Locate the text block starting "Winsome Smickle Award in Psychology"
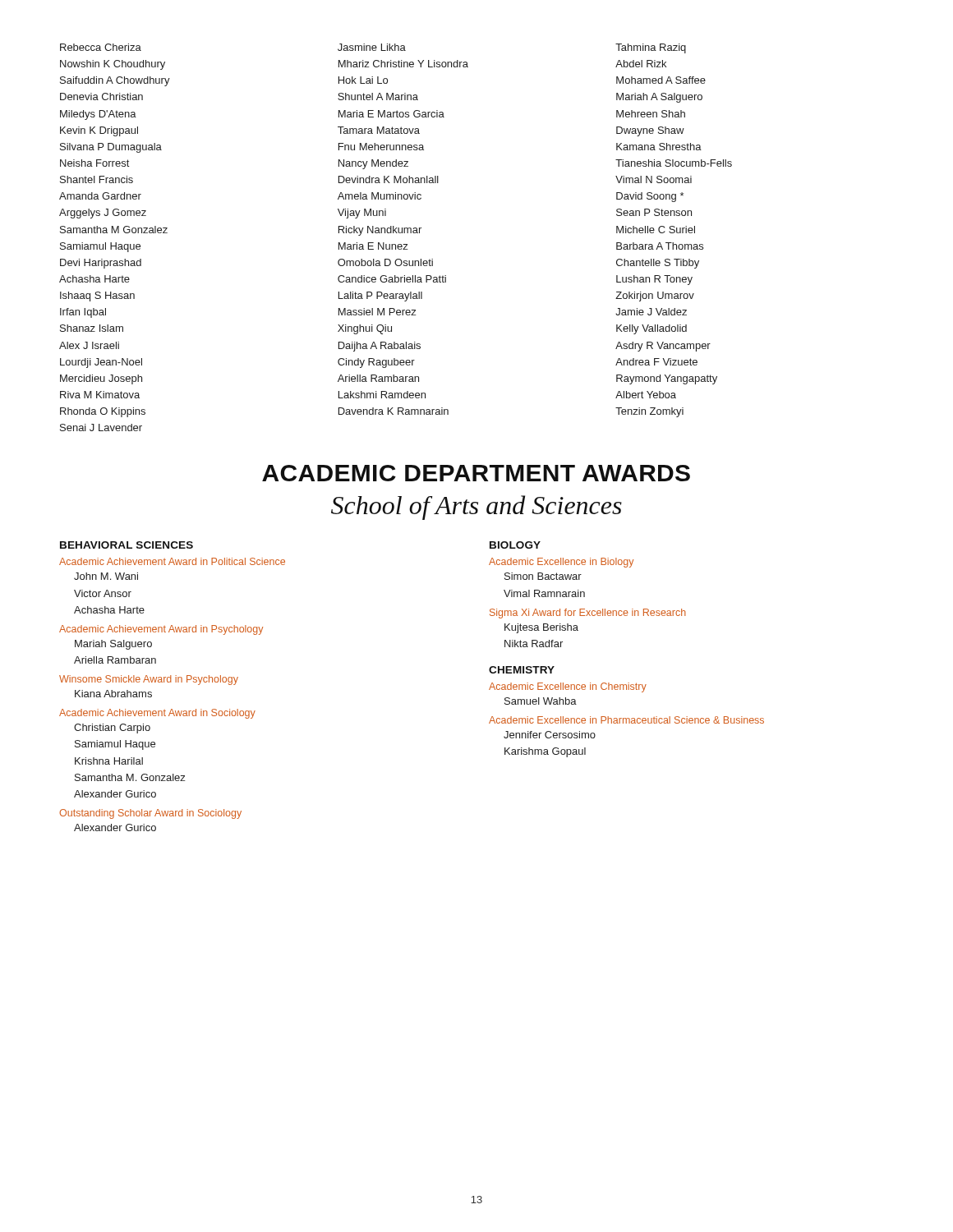This screenshot has width=953, height=1232. (x=149, y=680)
